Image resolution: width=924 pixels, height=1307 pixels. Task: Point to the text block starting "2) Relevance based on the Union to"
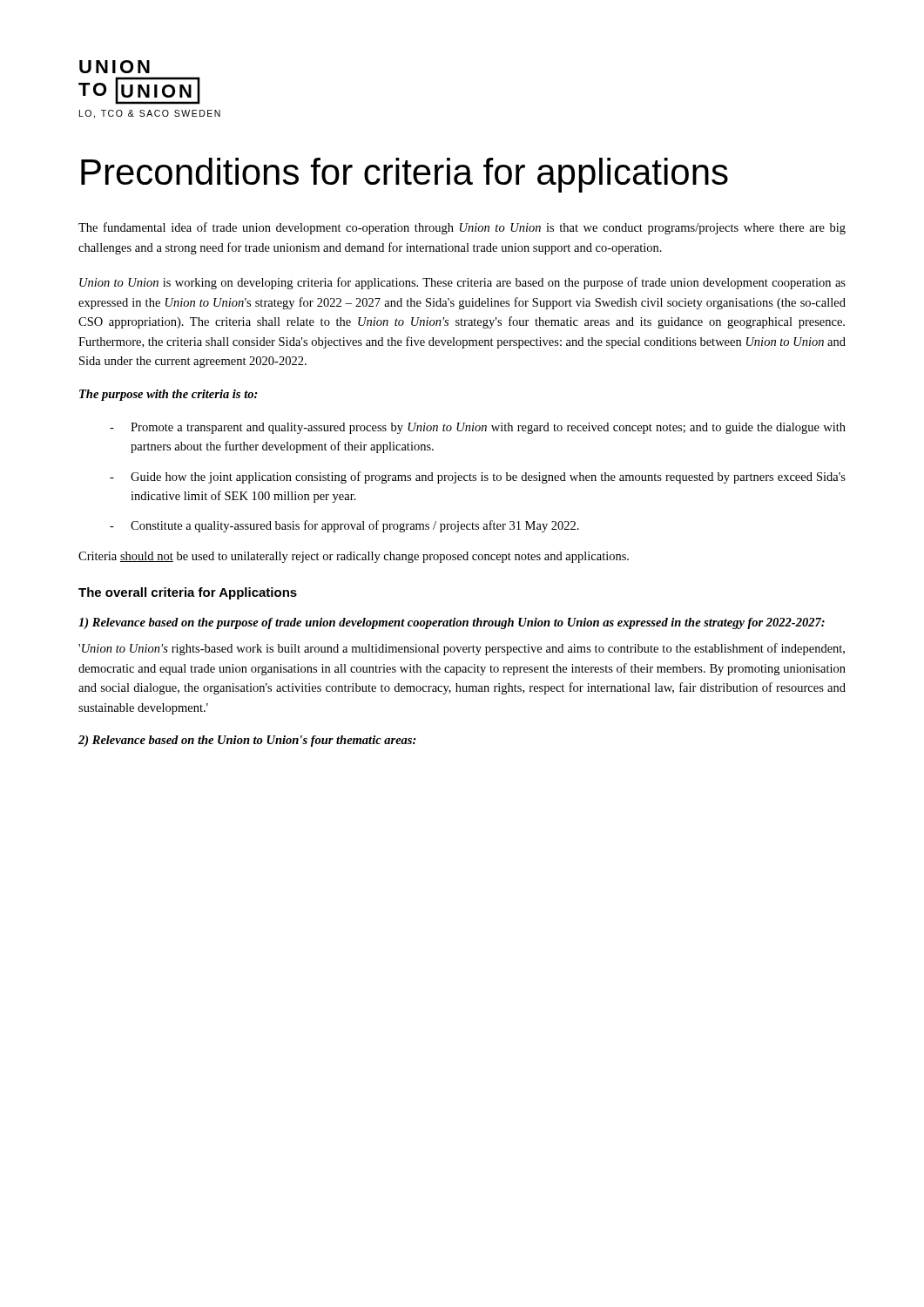[247, 740]
